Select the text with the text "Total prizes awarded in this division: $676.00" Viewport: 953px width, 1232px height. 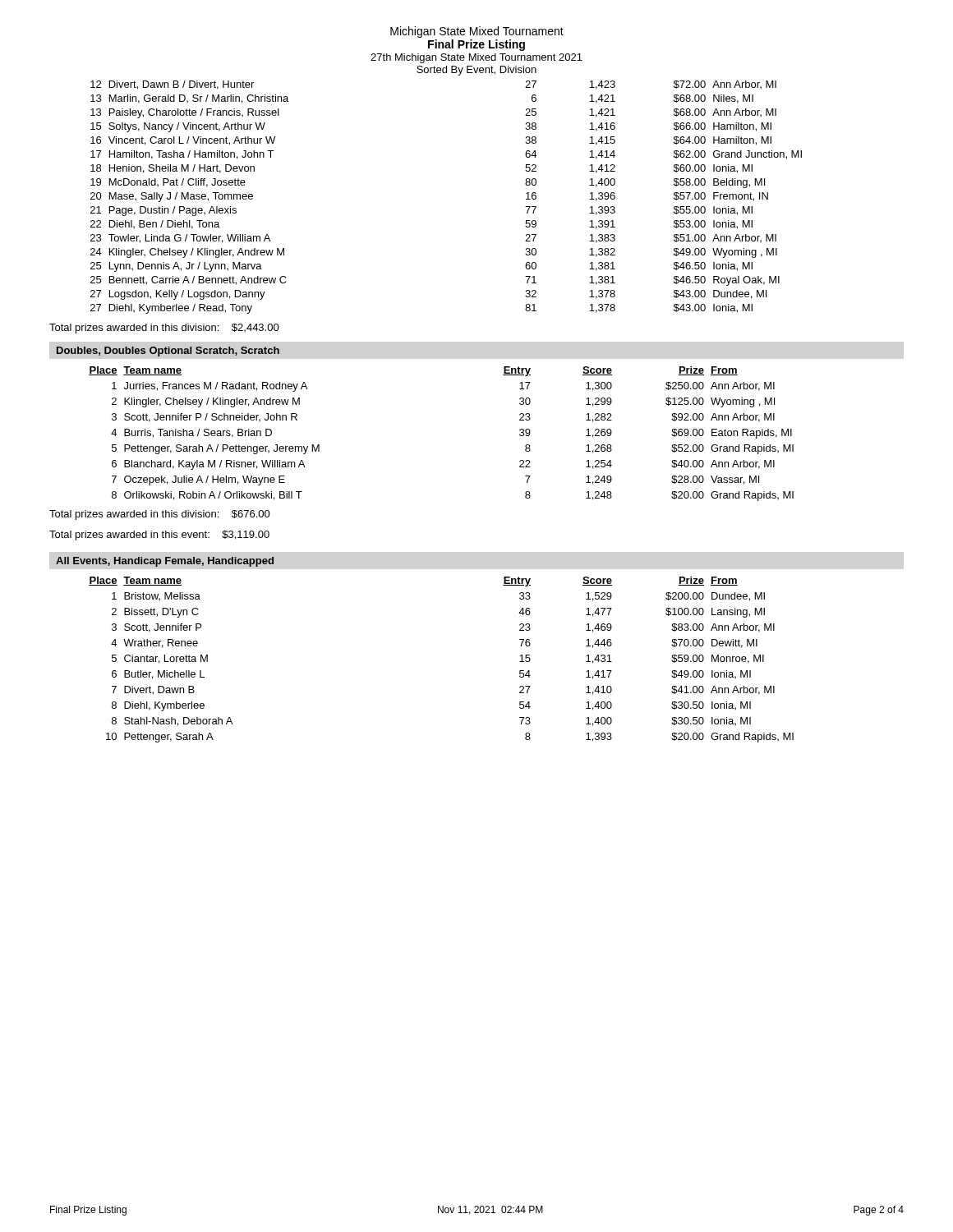[x=160, y=514]
